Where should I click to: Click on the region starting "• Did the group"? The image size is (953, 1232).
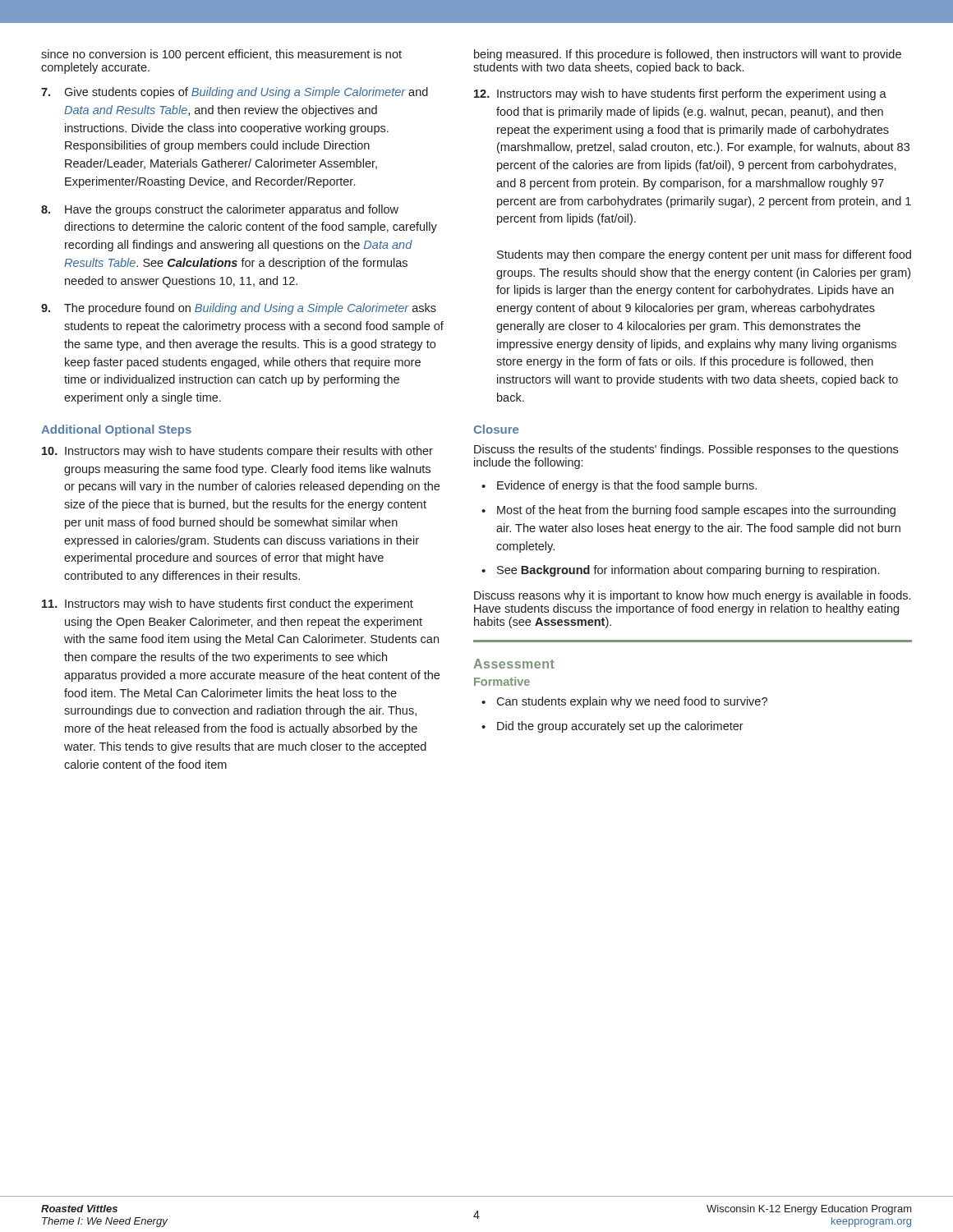(x=697, y=727)
